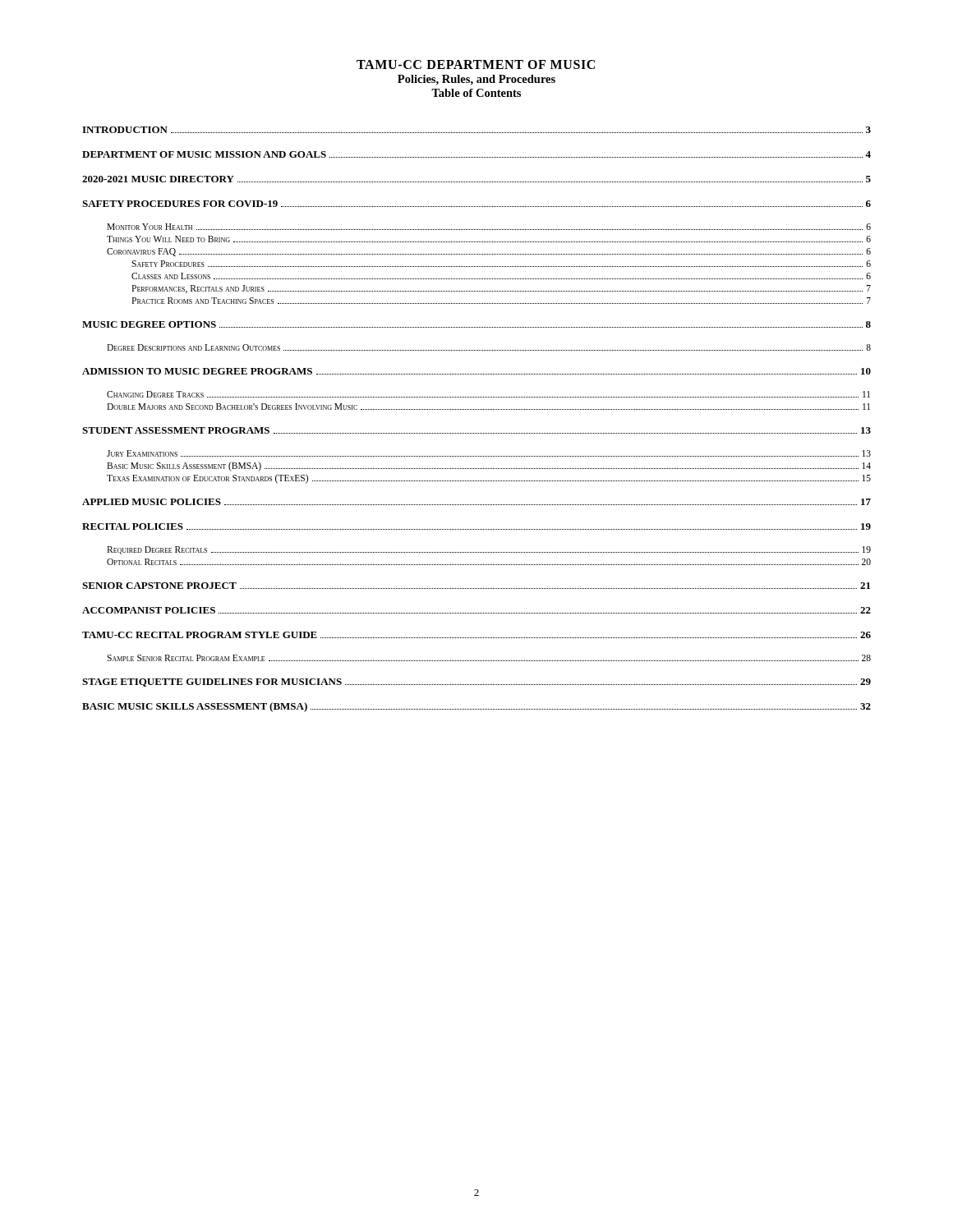Find the list item containing "Texas Examination of Educator Standards (TExES) 15"
This screenshot has height=1232, width=953.
[489, 478]
